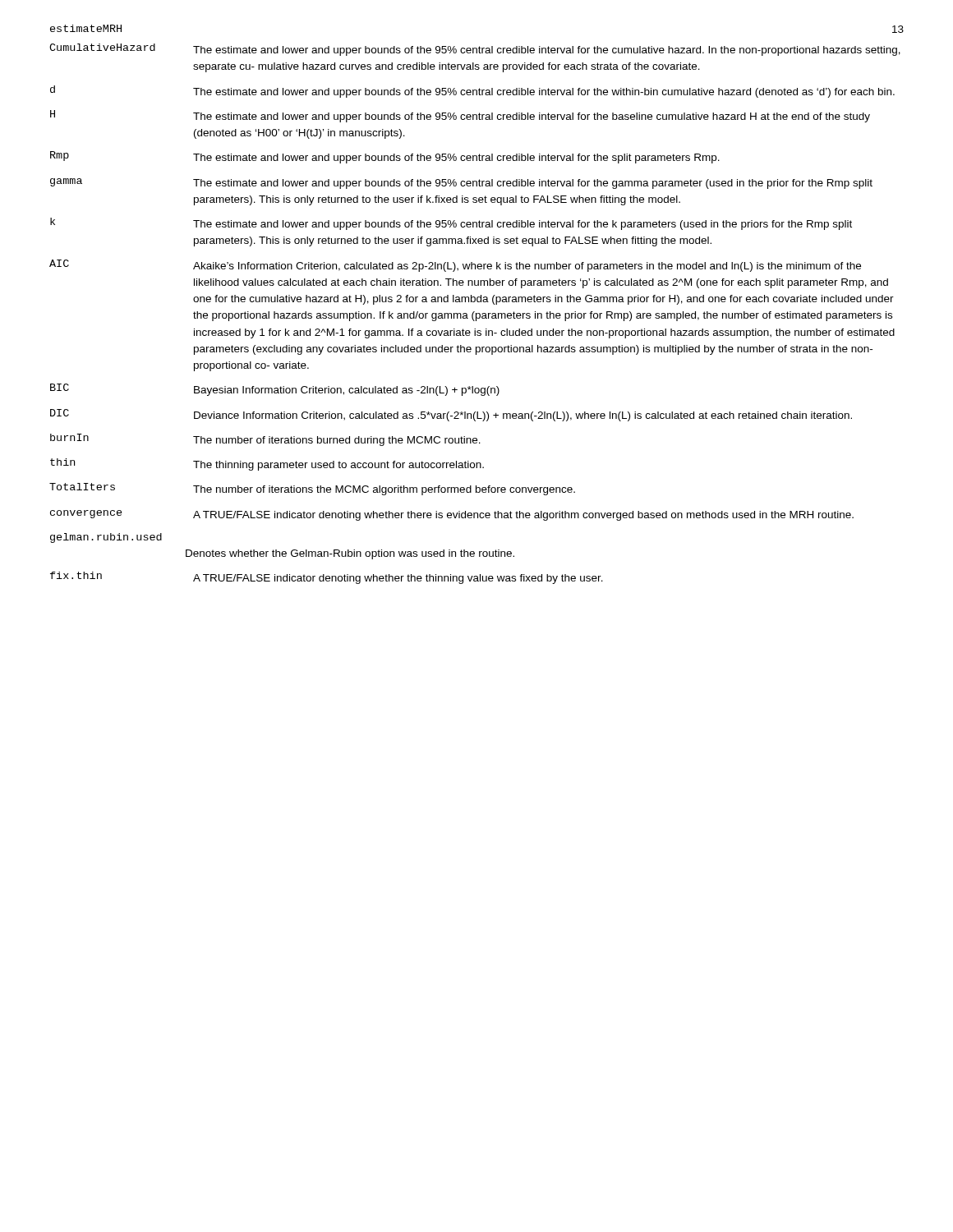The height and width of the screenshot is (1232, 953).
Task: Locate the list item that reads "TotalIters The number of iterations"
Action: point(476,490)
